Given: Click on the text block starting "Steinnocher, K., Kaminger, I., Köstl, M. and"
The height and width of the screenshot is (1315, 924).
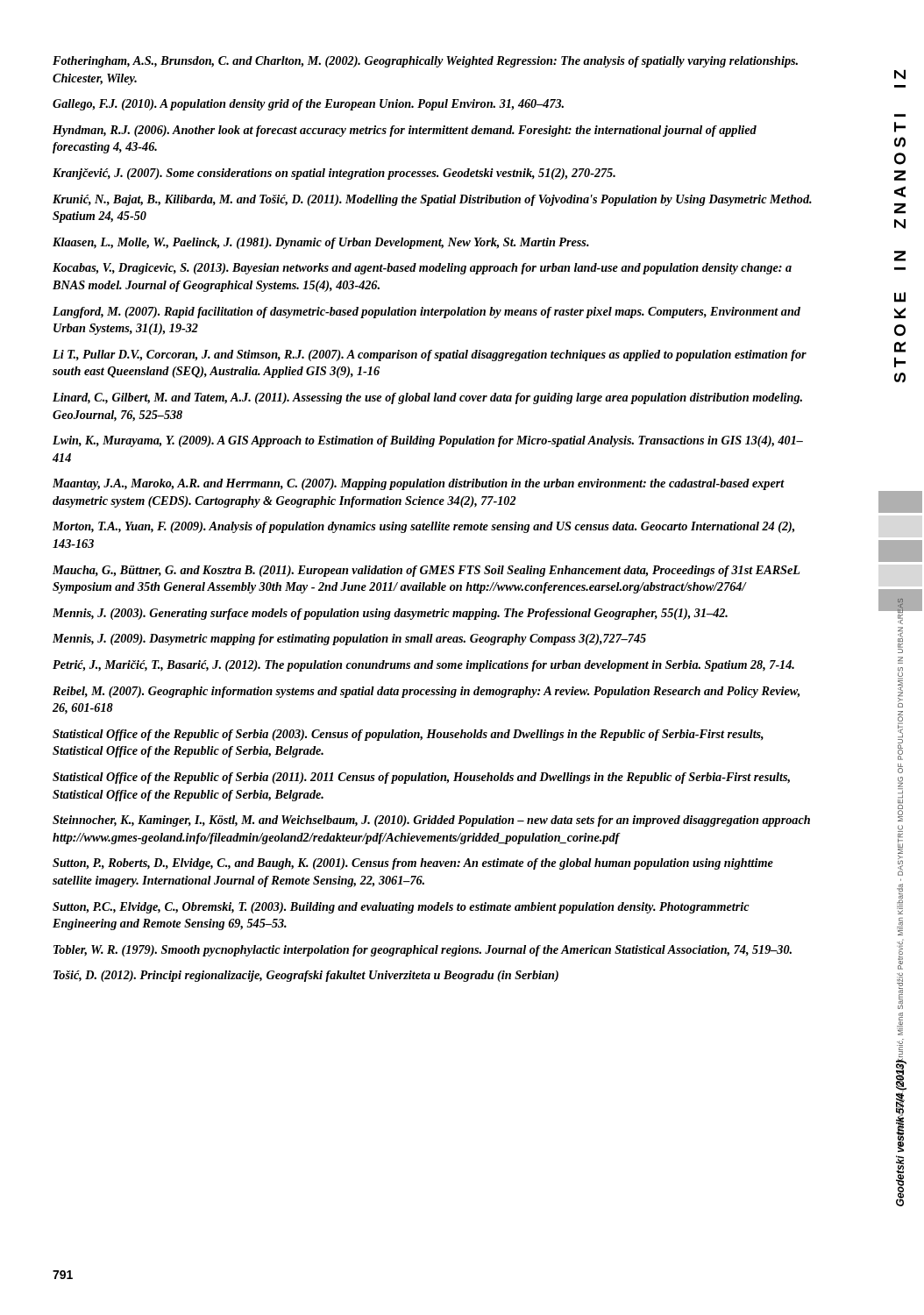Looking at the screenshot, I should click(x=432, y=828).
